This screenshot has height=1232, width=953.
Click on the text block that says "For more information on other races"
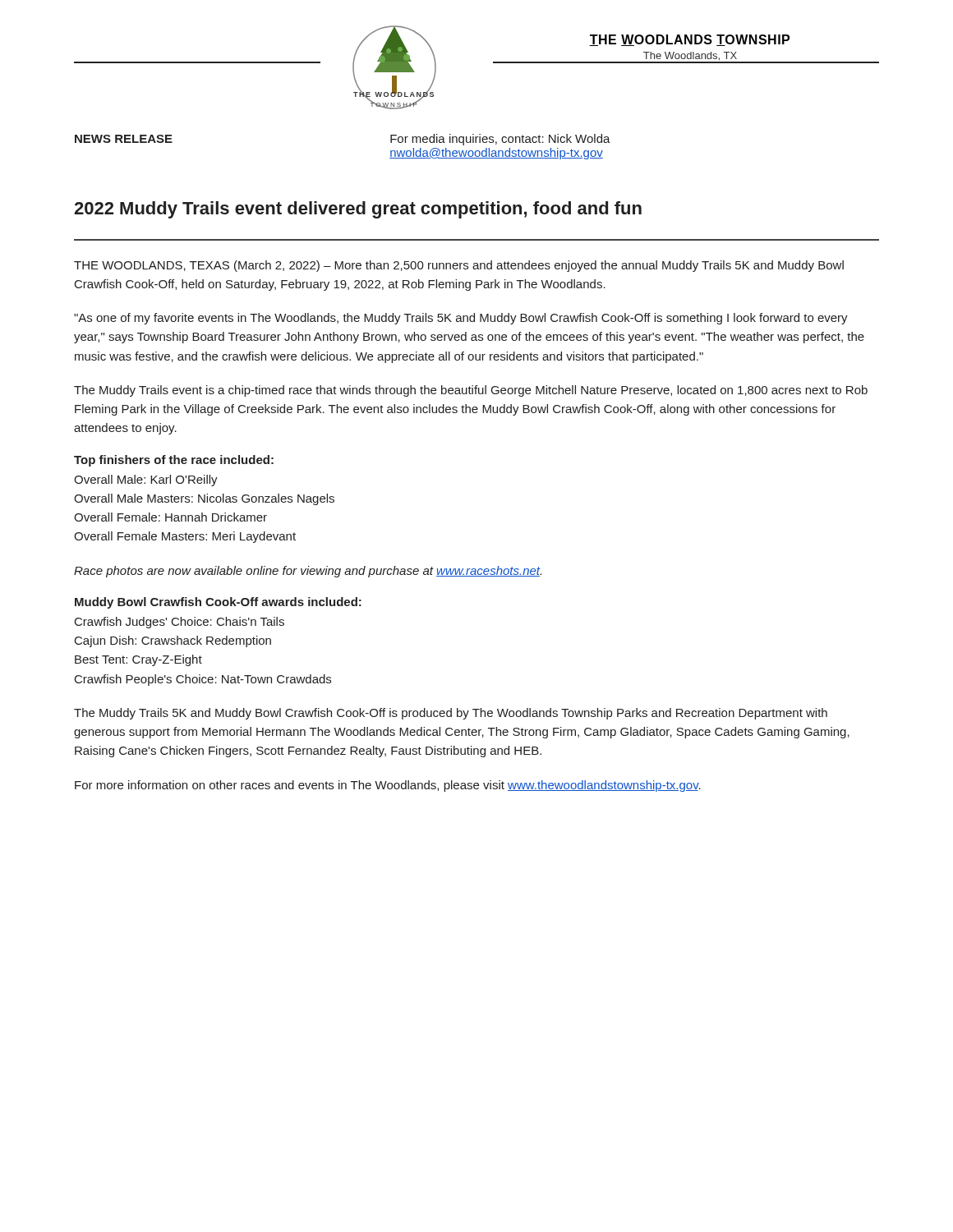388,784
